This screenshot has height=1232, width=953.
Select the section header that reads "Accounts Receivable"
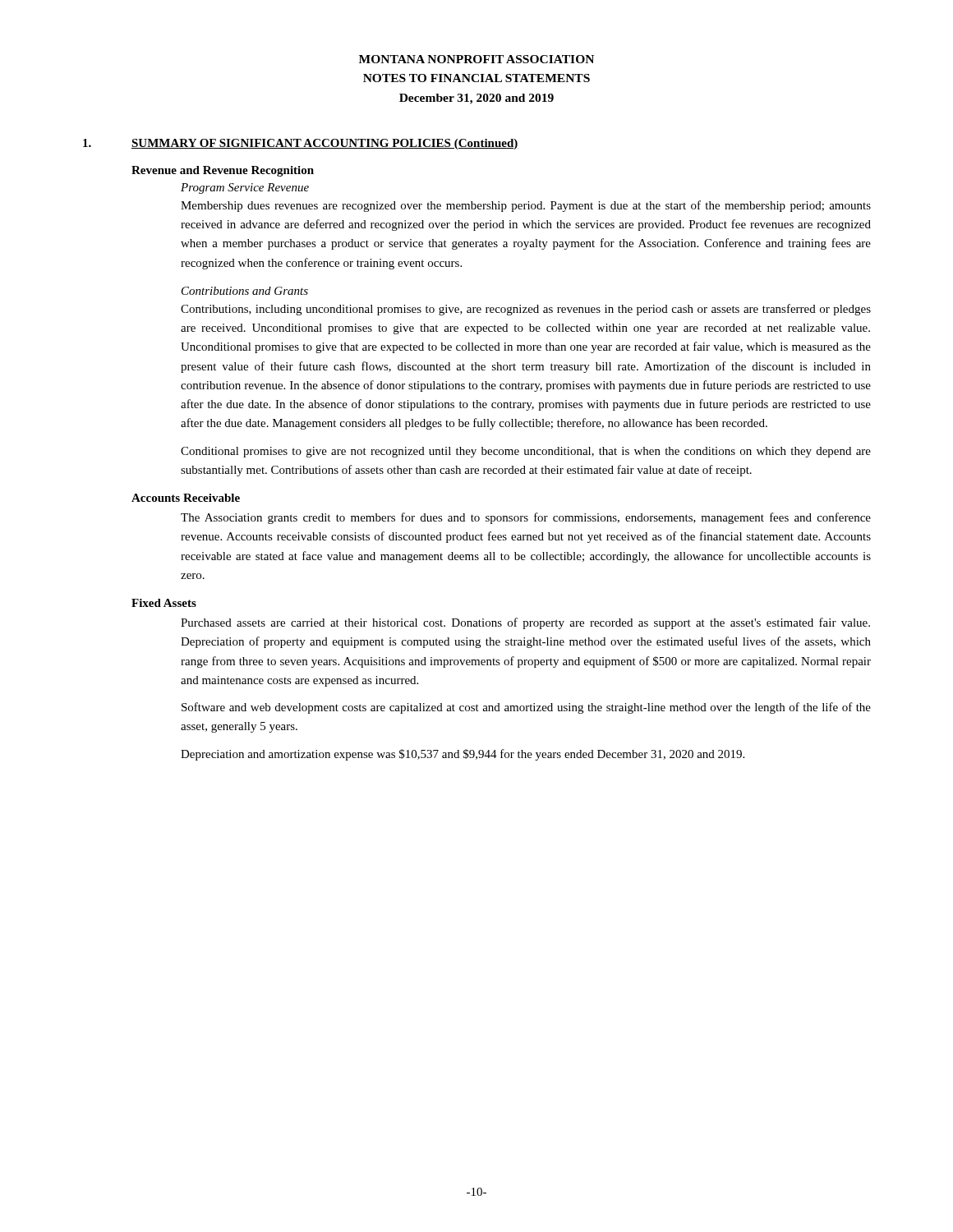click(x=186, y=498)
